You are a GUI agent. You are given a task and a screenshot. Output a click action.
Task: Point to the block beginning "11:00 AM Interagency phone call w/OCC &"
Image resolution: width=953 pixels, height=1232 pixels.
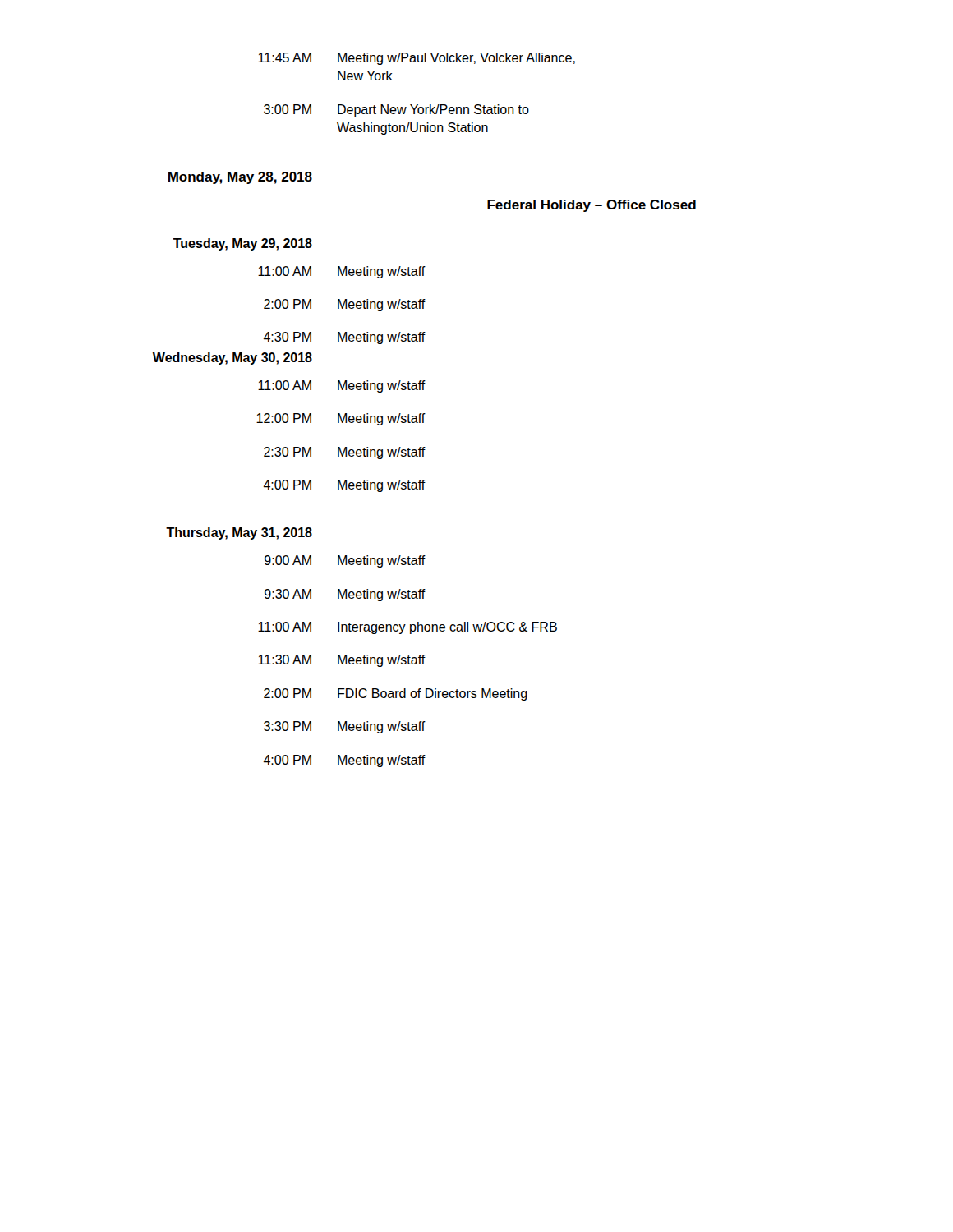coord(501,628)
